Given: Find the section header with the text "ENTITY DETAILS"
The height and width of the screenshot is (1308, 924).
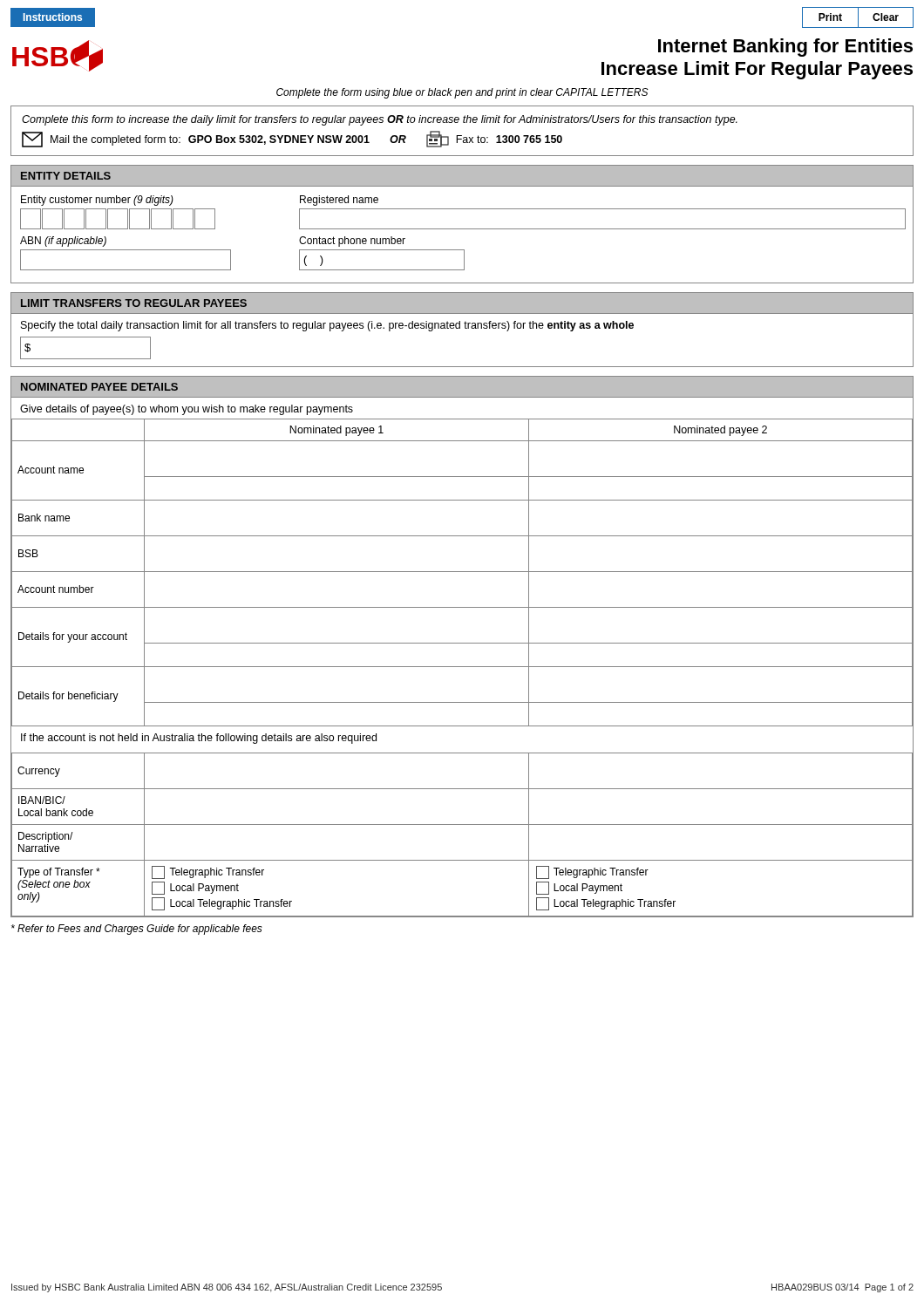Looking at the screenshot, I should [65, 176].
